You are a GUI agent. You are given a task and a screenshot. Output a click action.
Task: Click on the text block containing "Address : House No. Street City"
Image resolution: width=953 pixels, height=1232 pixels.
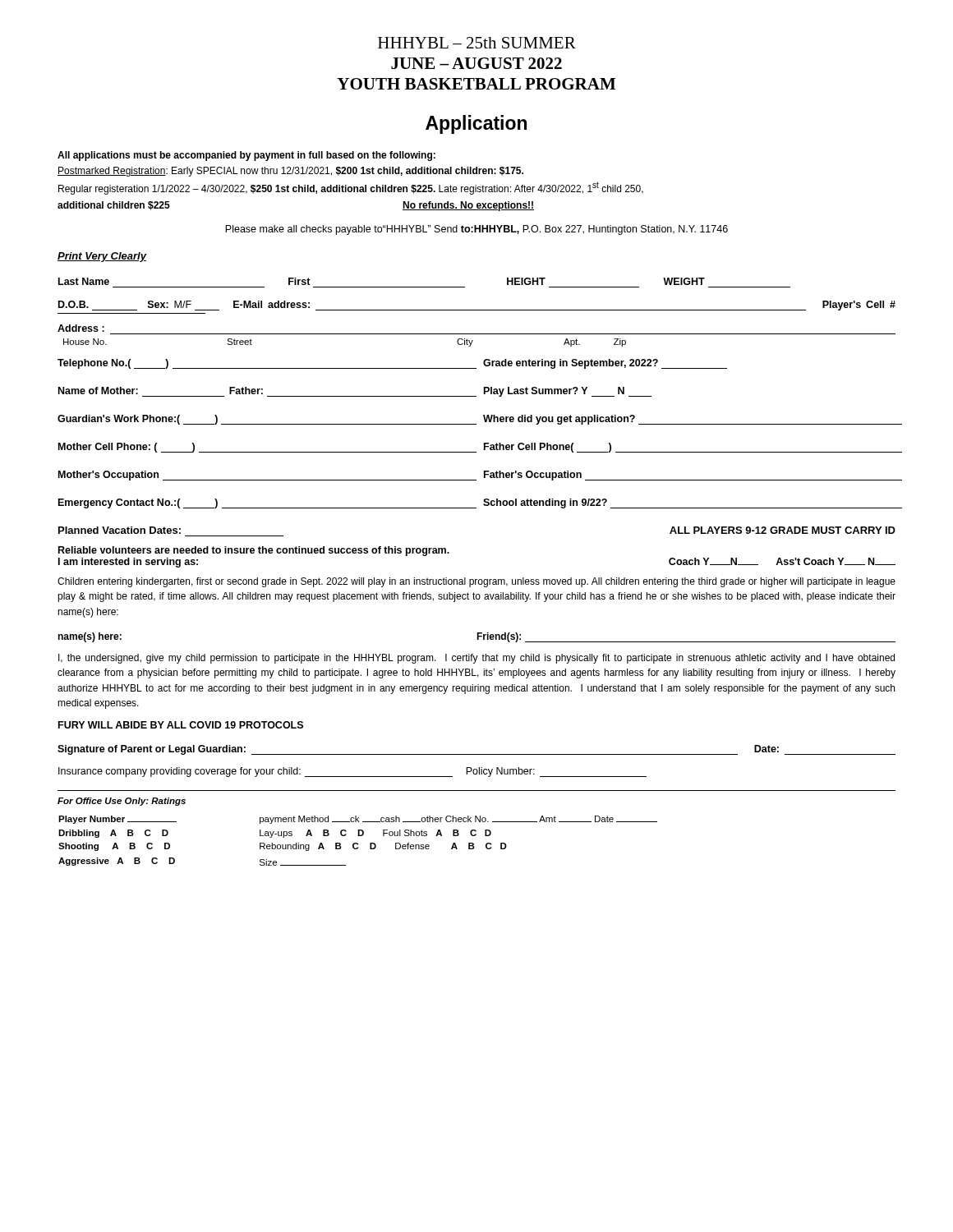(x=476, y=333)
